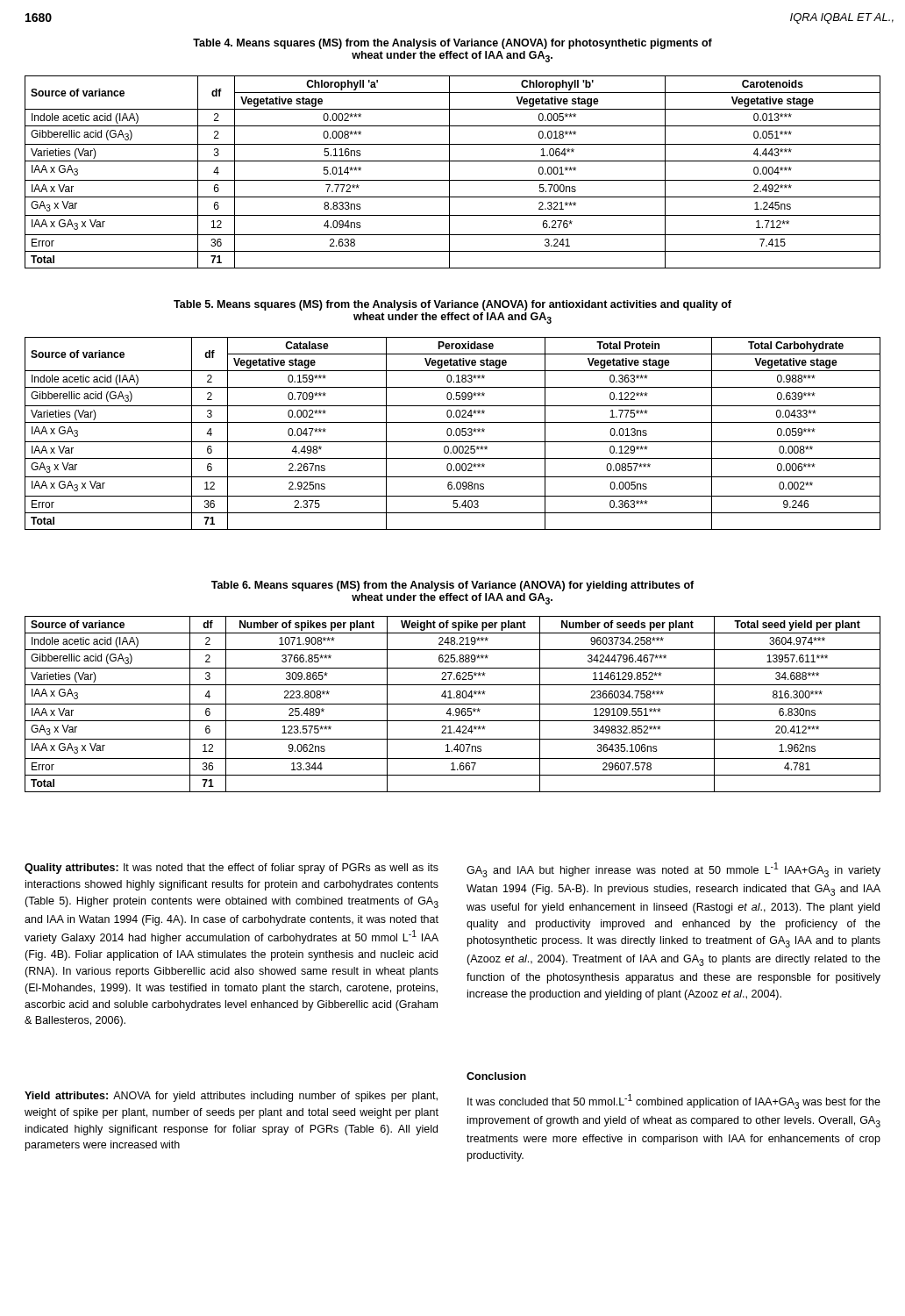Click a section header
This screenshot has width=905, height=1316.
(496, 1076)
